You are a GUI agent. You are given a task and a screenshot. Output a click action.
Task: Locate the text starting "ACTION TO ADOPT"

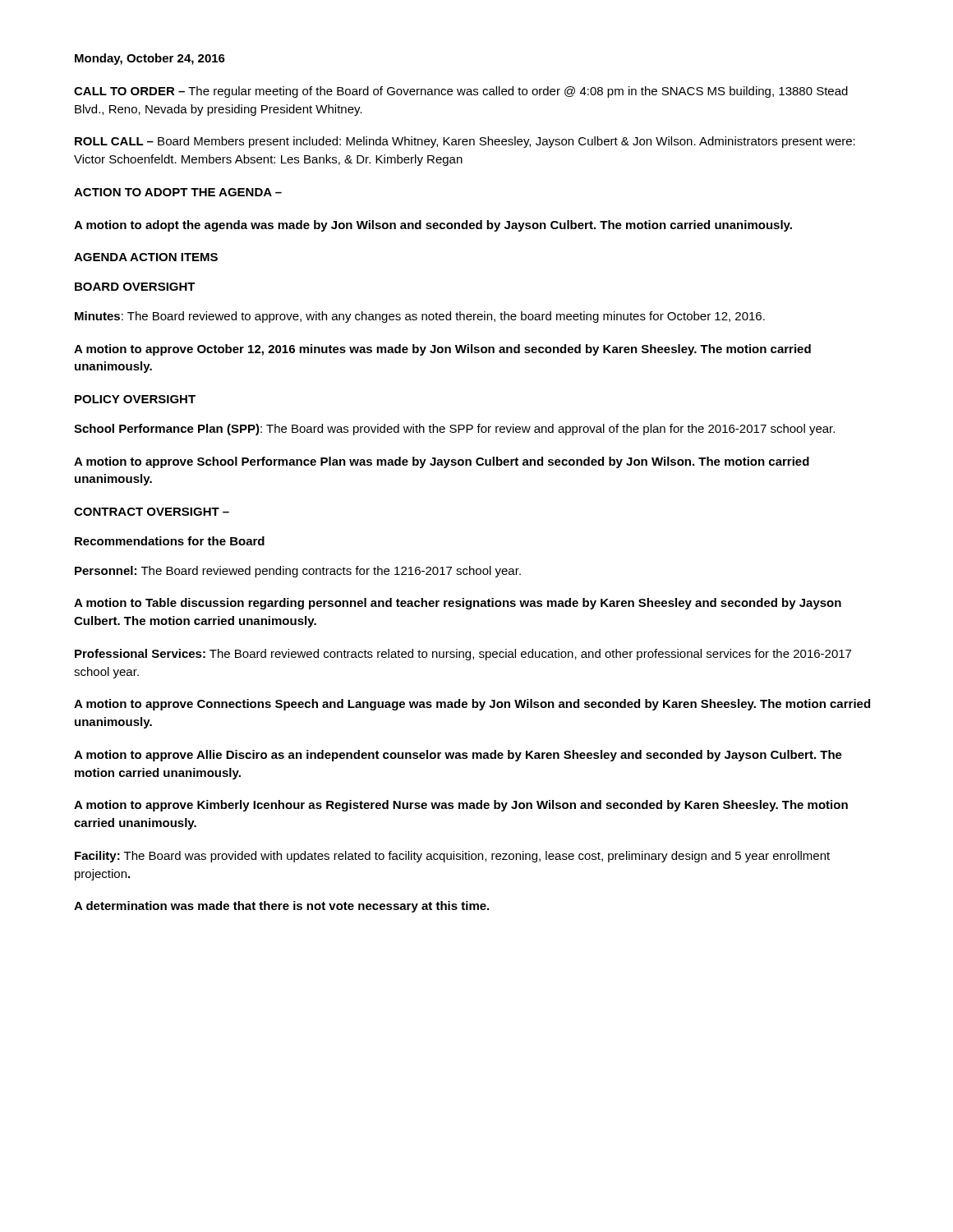click(178, 192)
